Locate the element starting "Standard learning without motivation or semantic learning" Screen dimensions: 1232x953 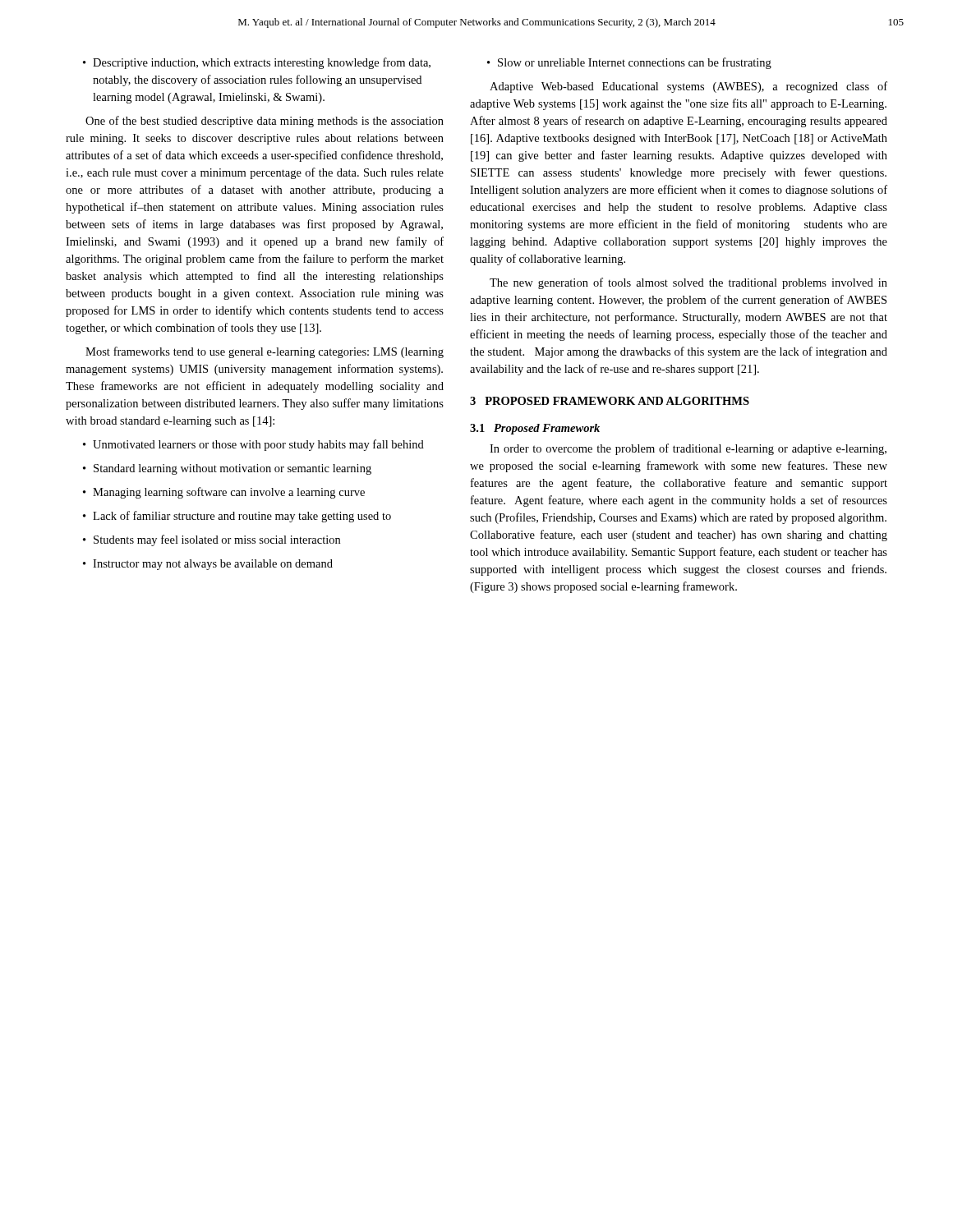(255, 469)
